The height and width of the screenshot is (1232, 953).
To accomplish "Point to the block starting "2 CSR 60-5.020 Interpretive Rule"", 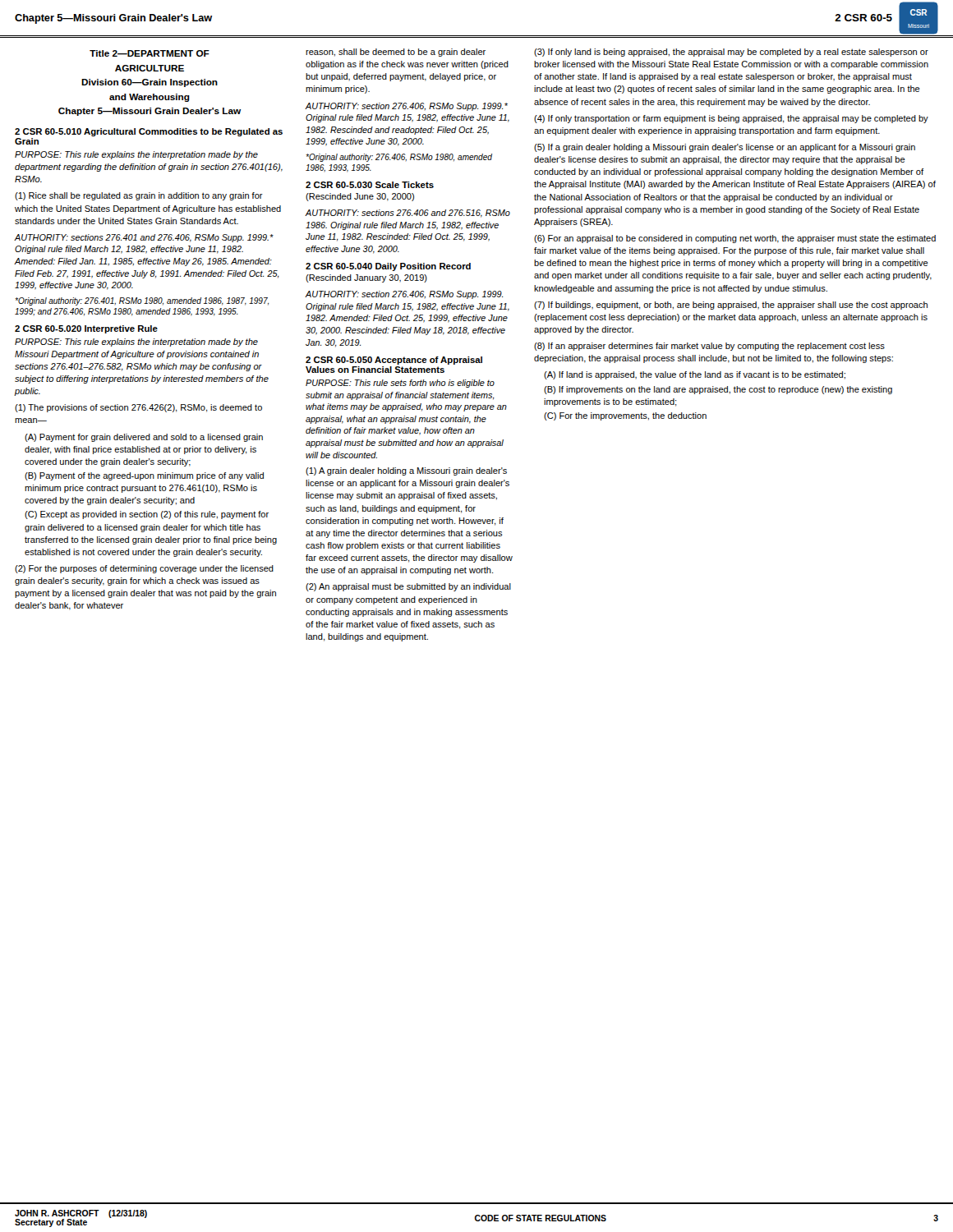I will (x=86, y=328).
